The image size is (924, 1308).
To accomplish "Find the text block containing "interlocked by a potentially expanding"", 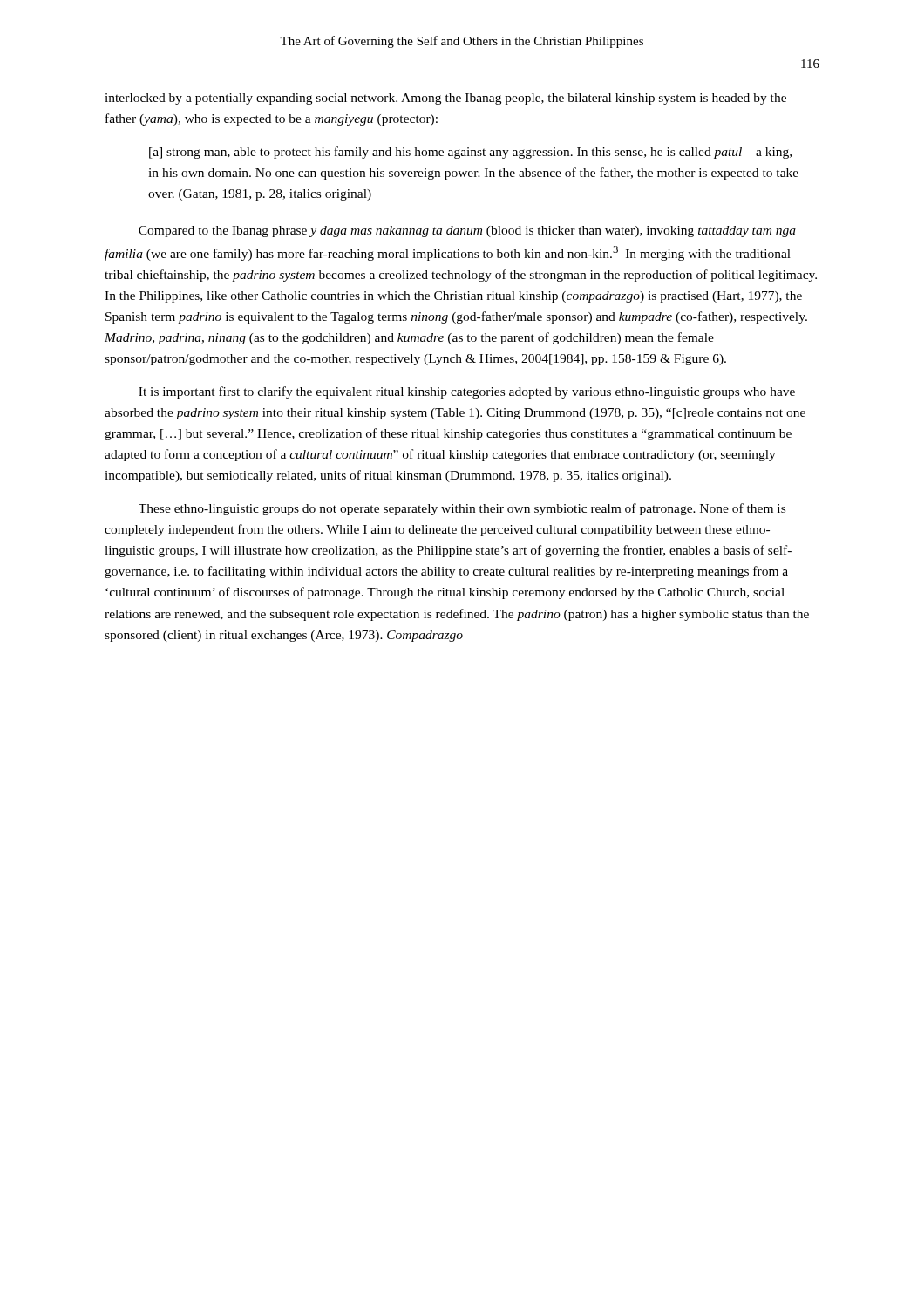I will (462, 108).
